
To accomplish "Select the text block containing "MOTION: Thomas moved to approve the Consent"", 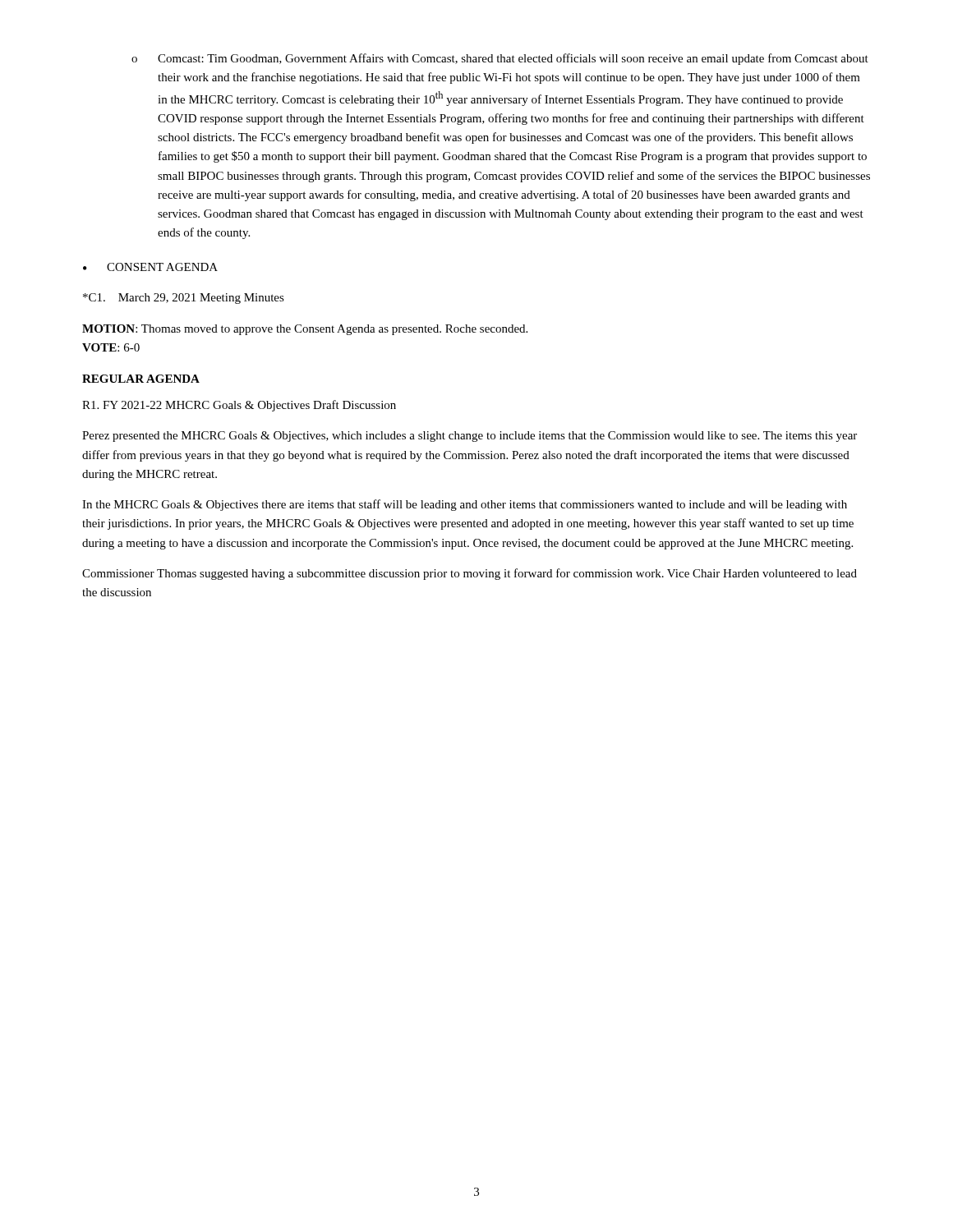I will [x=305, y=338].
